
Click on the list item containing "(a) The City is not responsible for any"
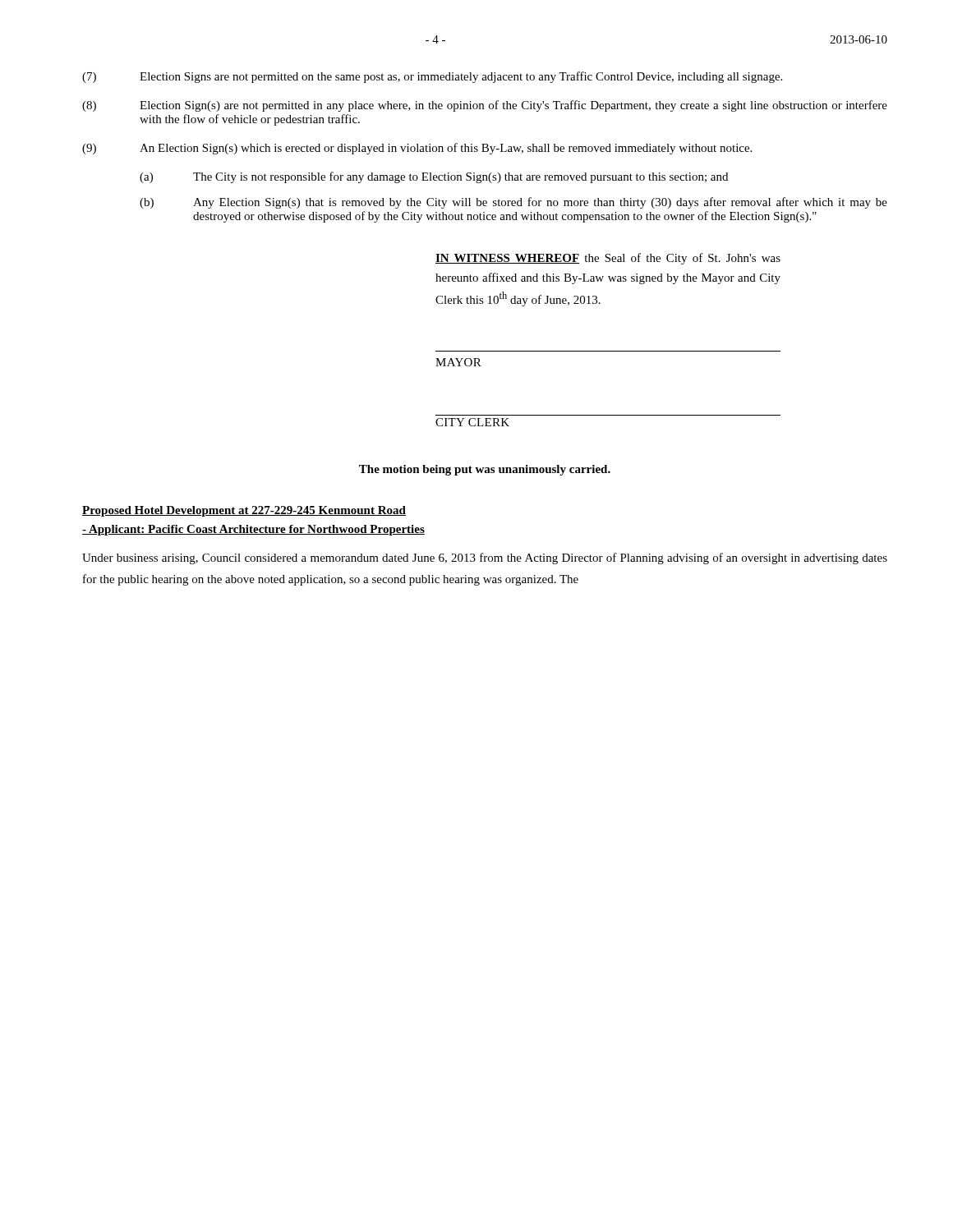click(x=513, y=177)
